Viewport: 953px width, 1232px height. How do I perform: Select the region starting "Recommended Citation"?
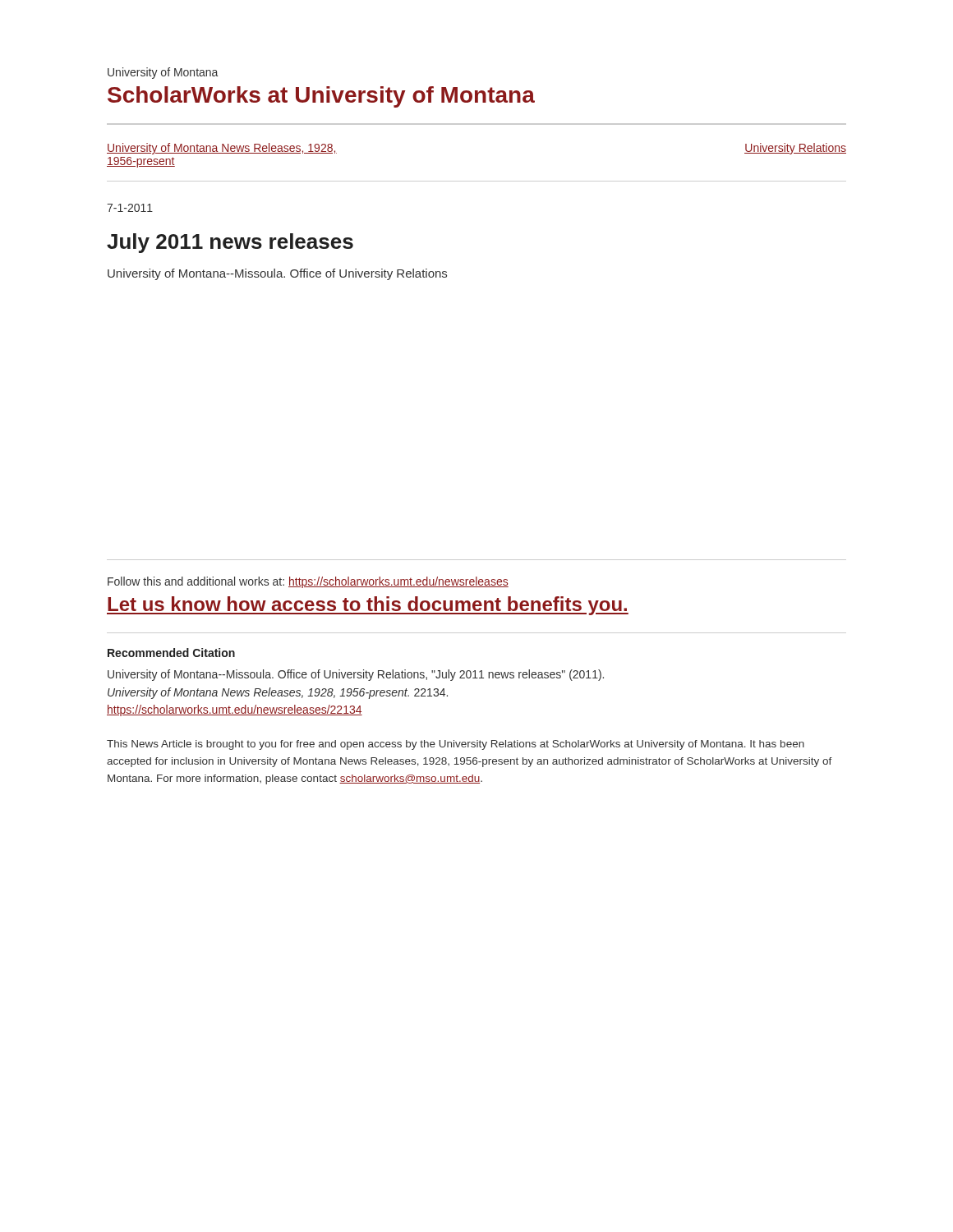click(171, 653)
